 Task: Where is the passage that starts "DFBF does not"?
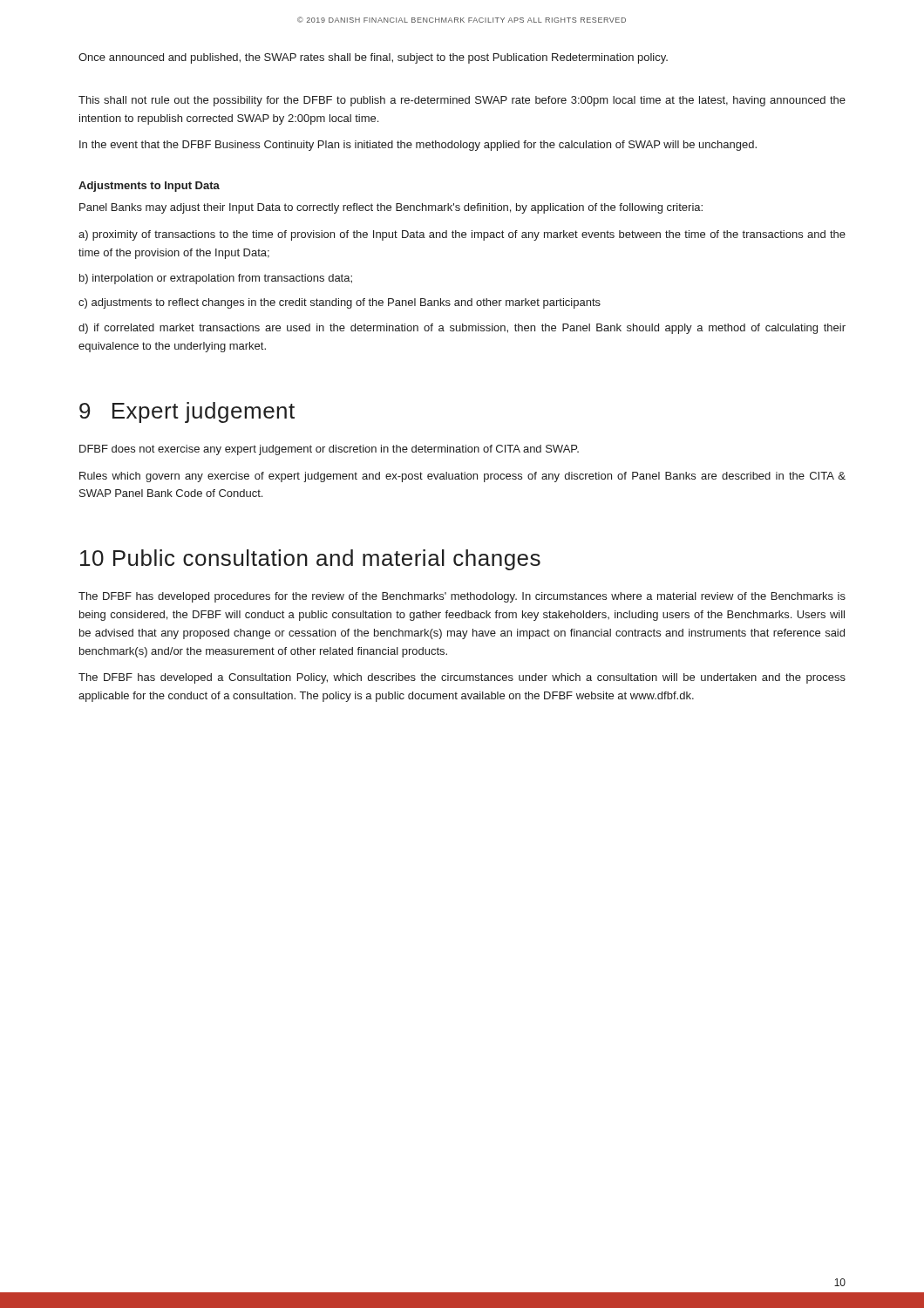[329, 448]
